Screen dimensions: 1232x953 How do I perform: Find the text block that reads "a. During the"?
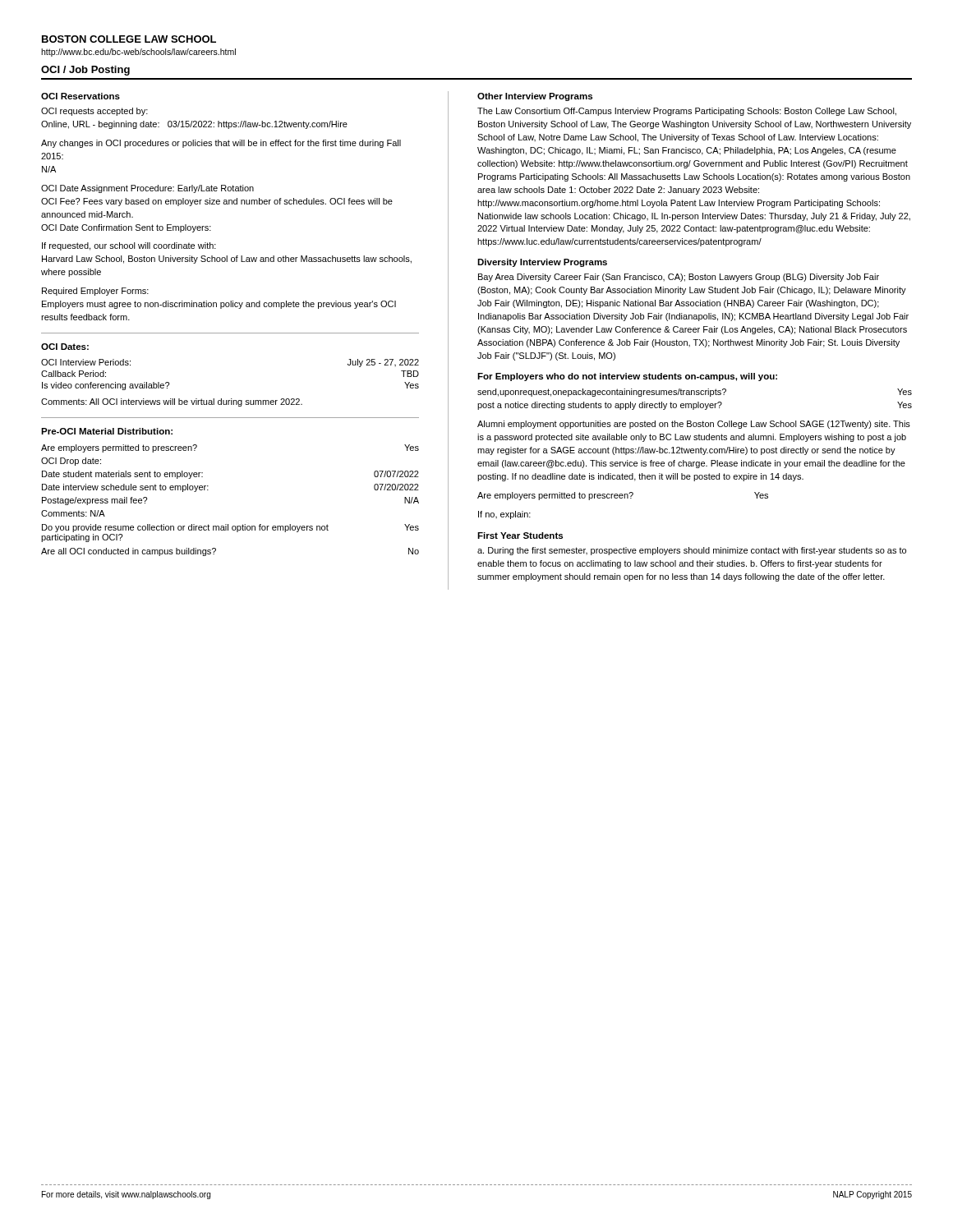692,564
